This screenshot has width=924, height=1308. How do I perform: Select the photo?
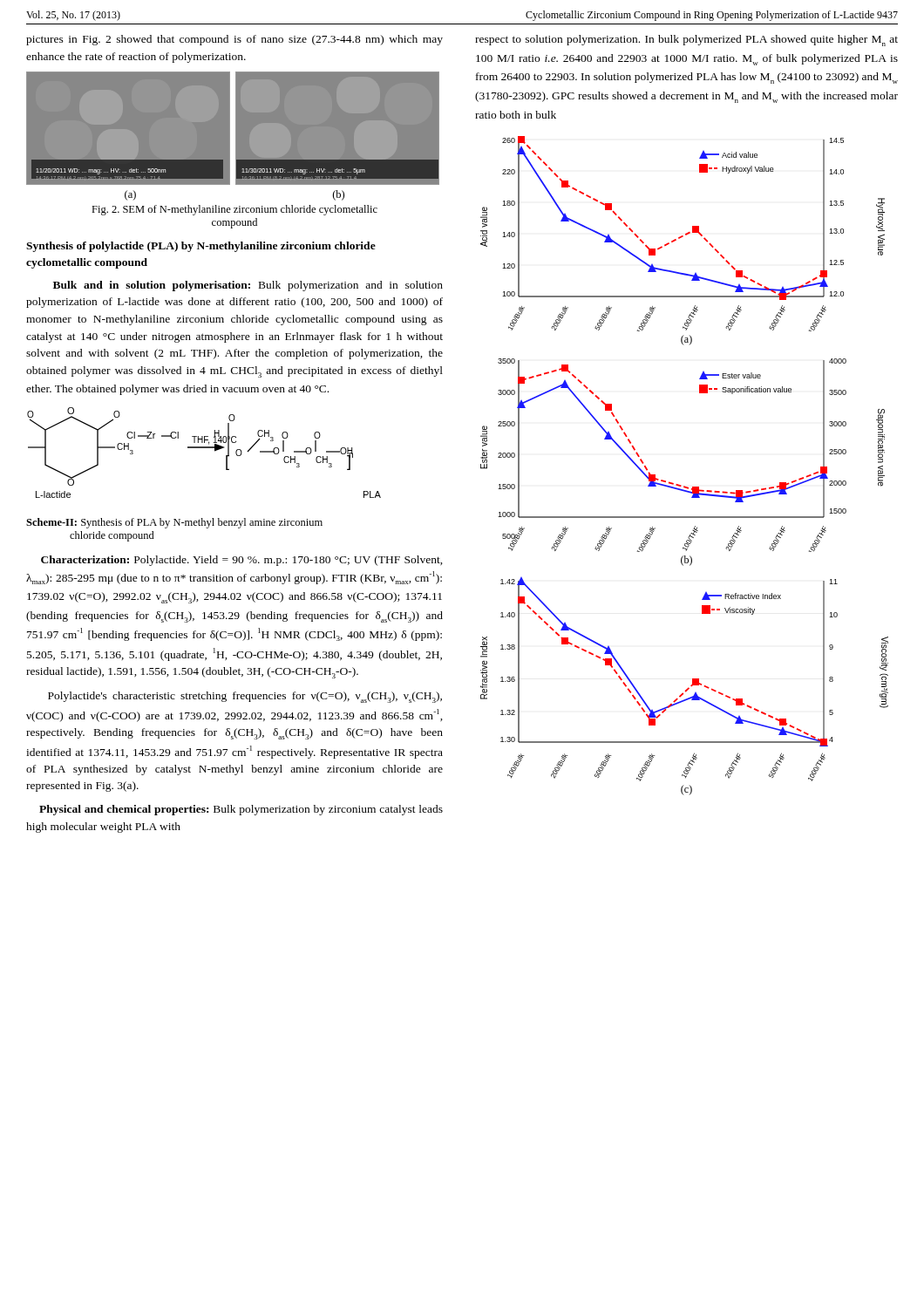pos(234,128)
